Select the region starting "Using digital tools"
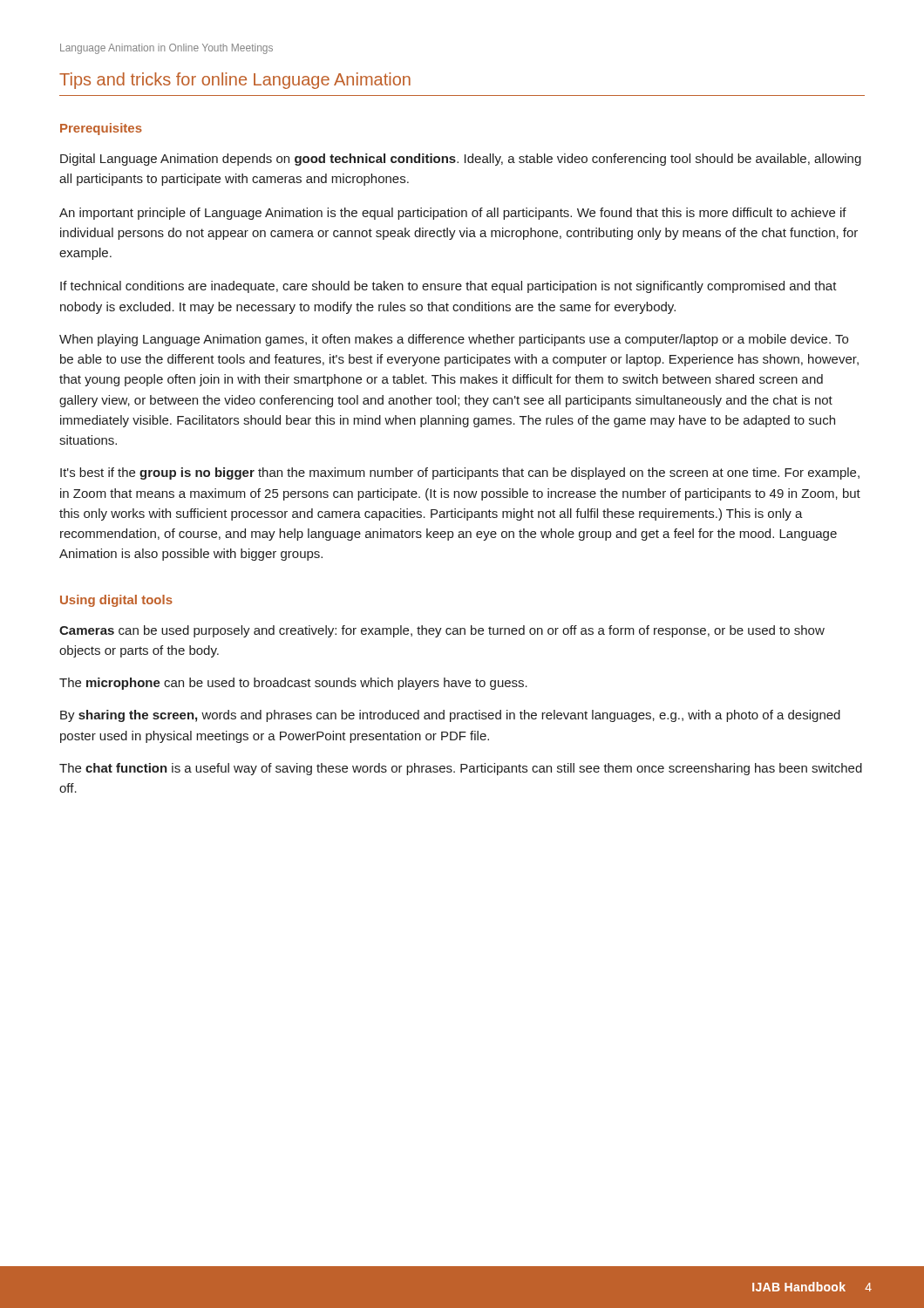The width and height of the screenshot is (924, 1308). (x=116, y=601)
